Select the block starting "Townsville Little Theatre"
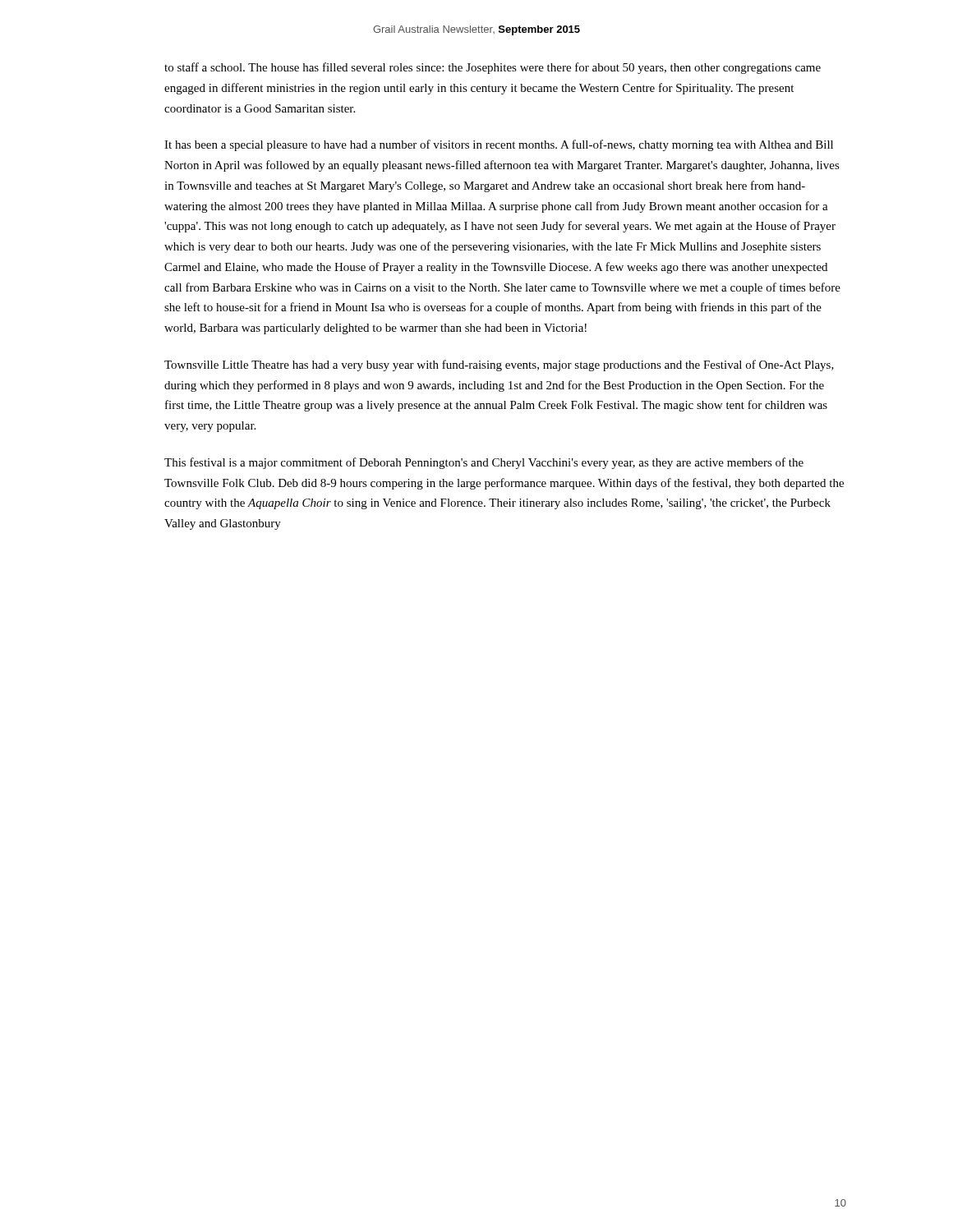 499,395
